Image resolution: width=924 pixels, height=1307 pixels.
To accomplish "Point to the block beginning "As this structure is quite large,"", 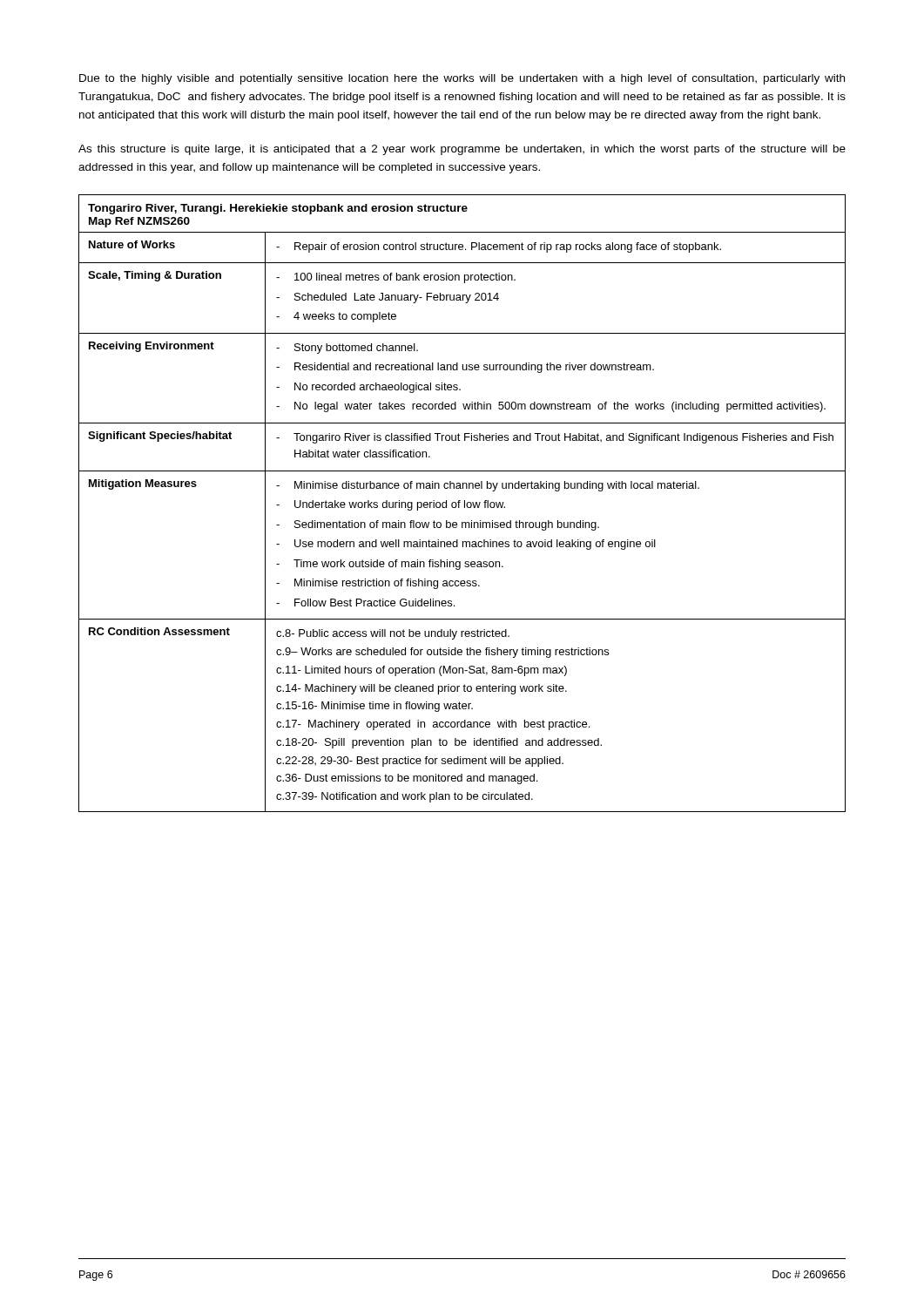I will (x=462, y=157).
